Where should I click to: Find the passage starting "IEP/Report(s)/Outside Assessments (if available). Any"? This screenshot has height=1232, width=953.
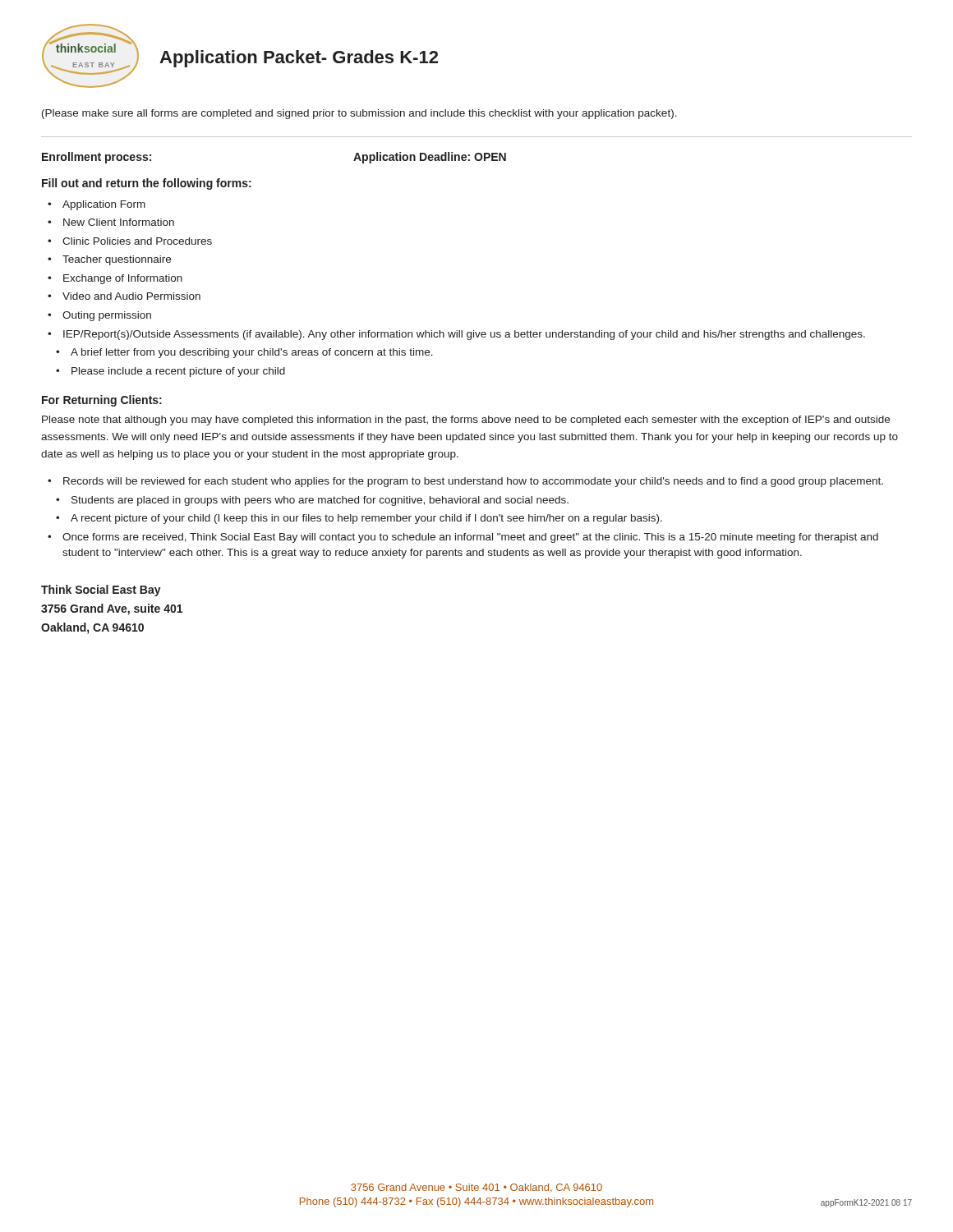tap(464, 334)
